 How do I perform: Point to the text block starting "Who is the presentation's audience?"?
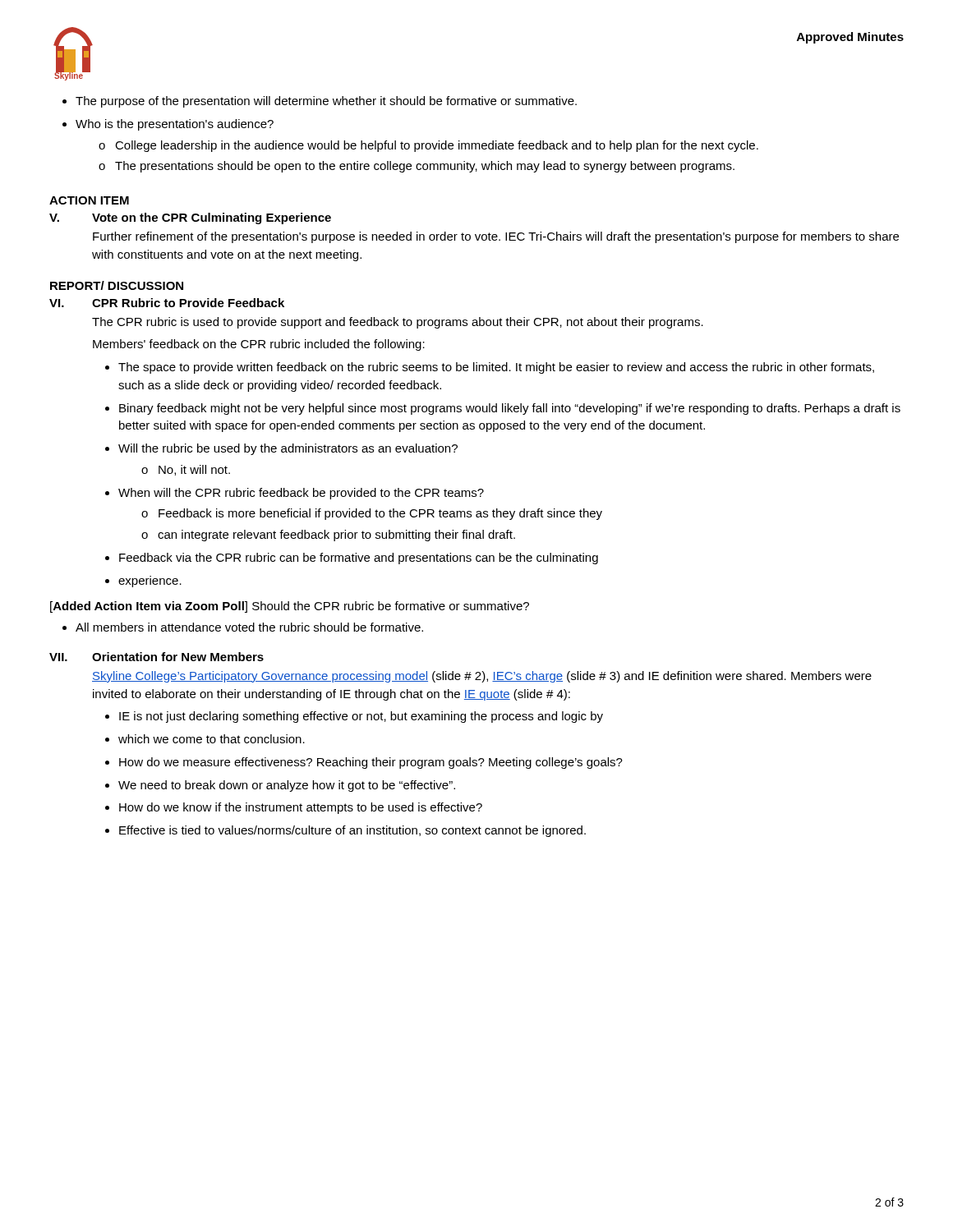click(490, 146)
